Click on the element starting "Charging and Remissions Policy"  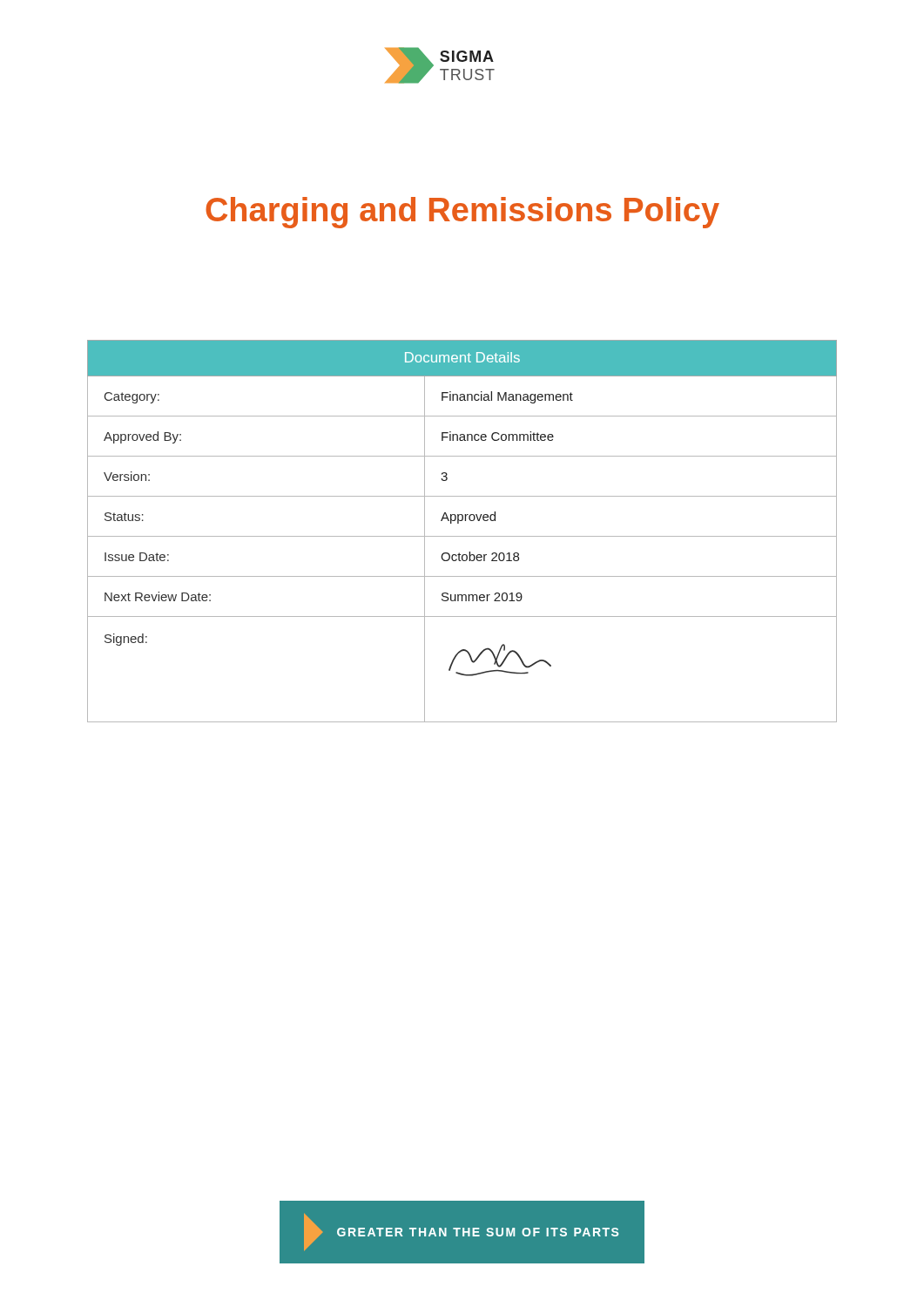coord(462,210)
